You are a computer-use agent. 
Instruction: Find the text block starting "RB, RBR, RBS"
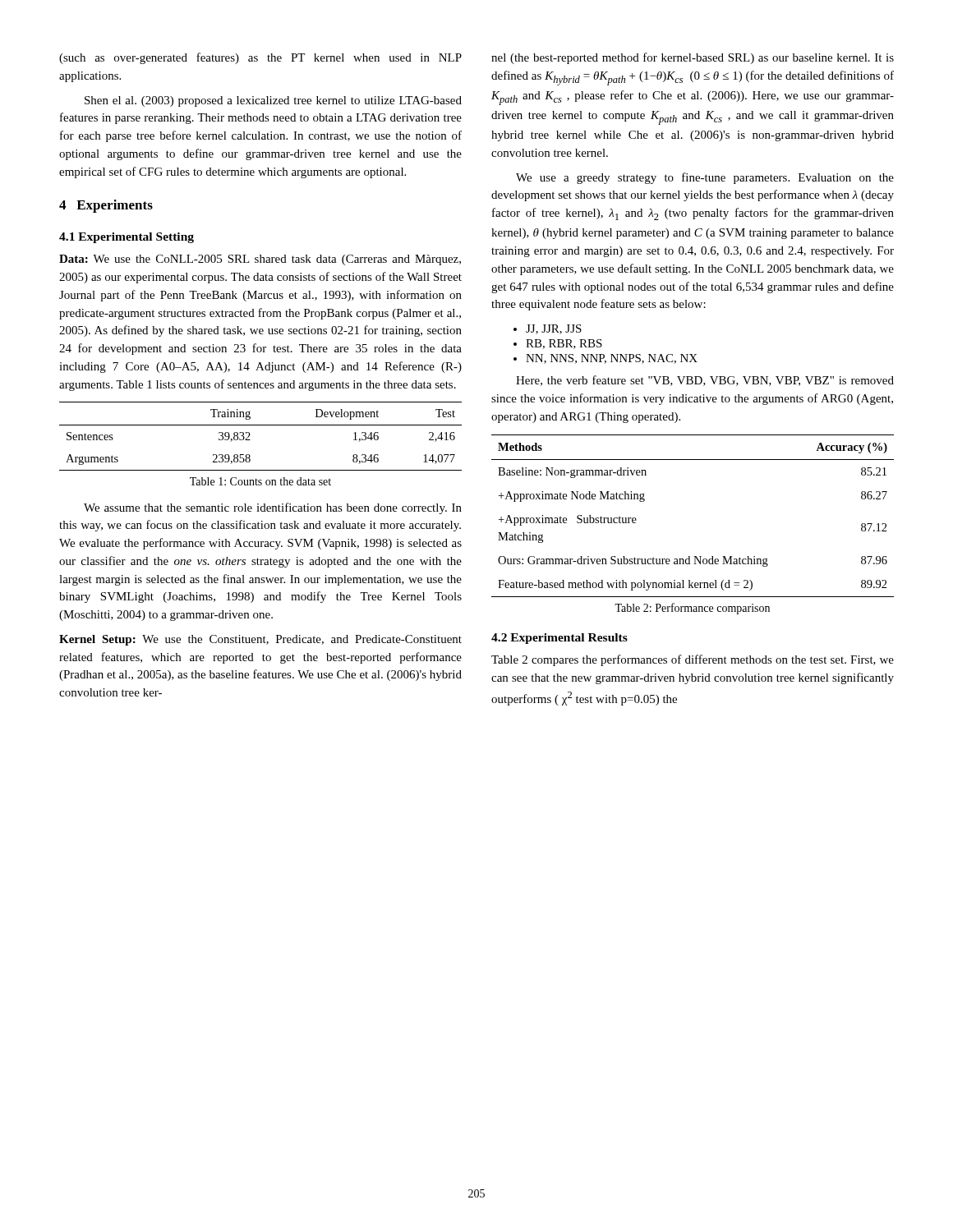564,344
